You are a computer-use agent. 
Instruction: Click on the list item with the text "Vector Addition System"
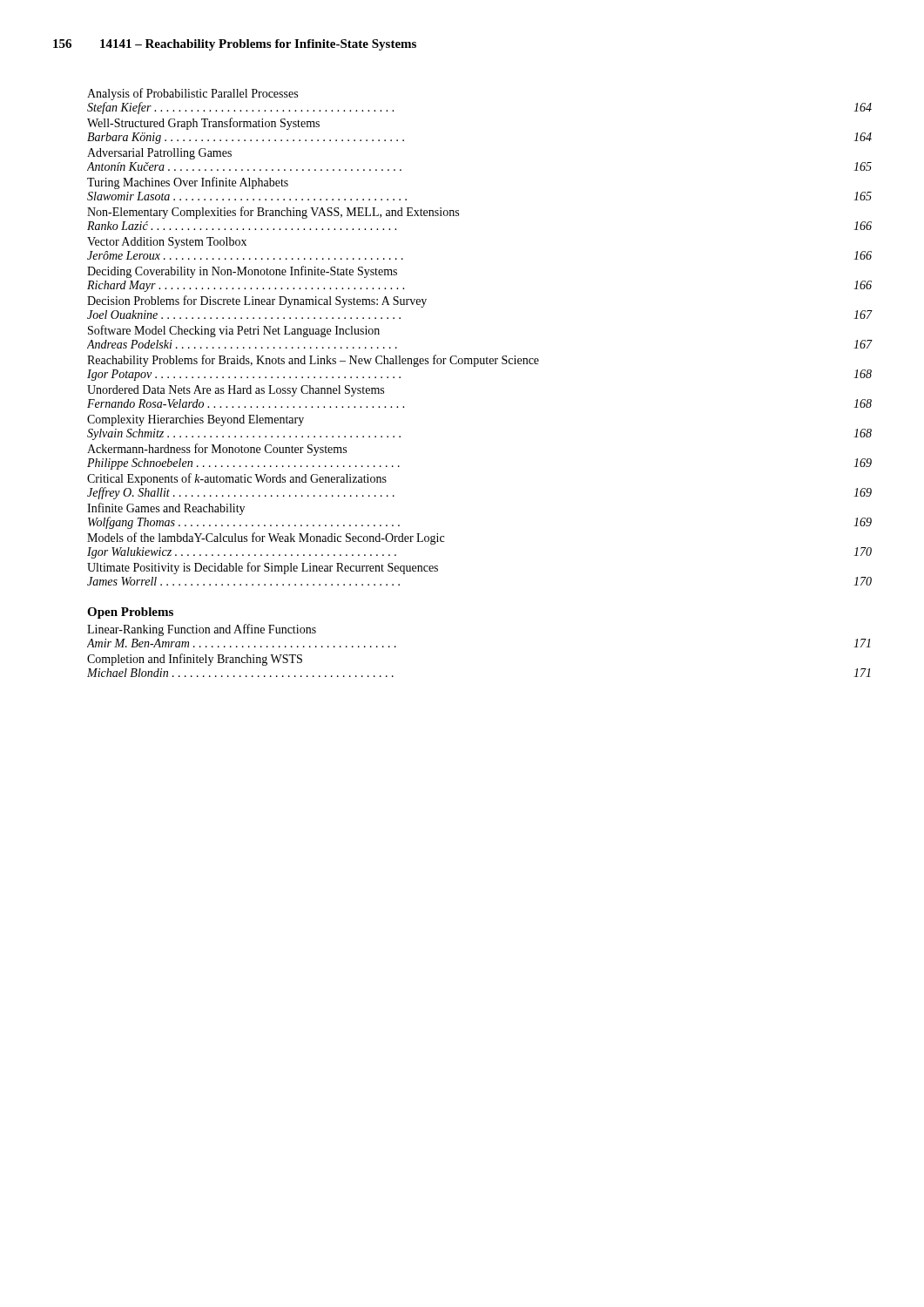click(167, 243)
